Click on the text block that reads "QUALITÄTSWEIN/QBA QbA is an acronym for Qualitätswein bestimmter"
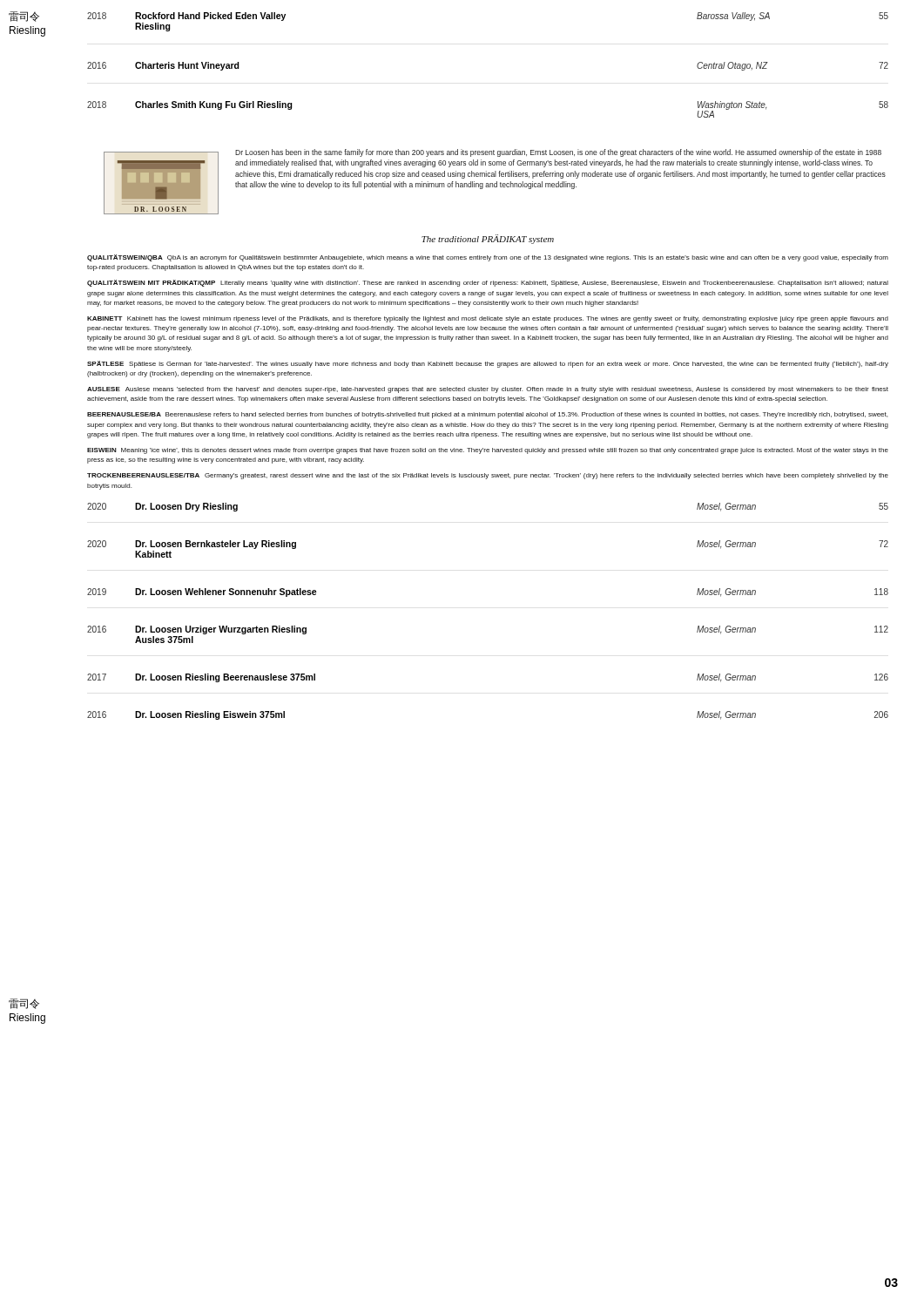The width and height of the screenshot is (924, 1307). pos(488,262)
